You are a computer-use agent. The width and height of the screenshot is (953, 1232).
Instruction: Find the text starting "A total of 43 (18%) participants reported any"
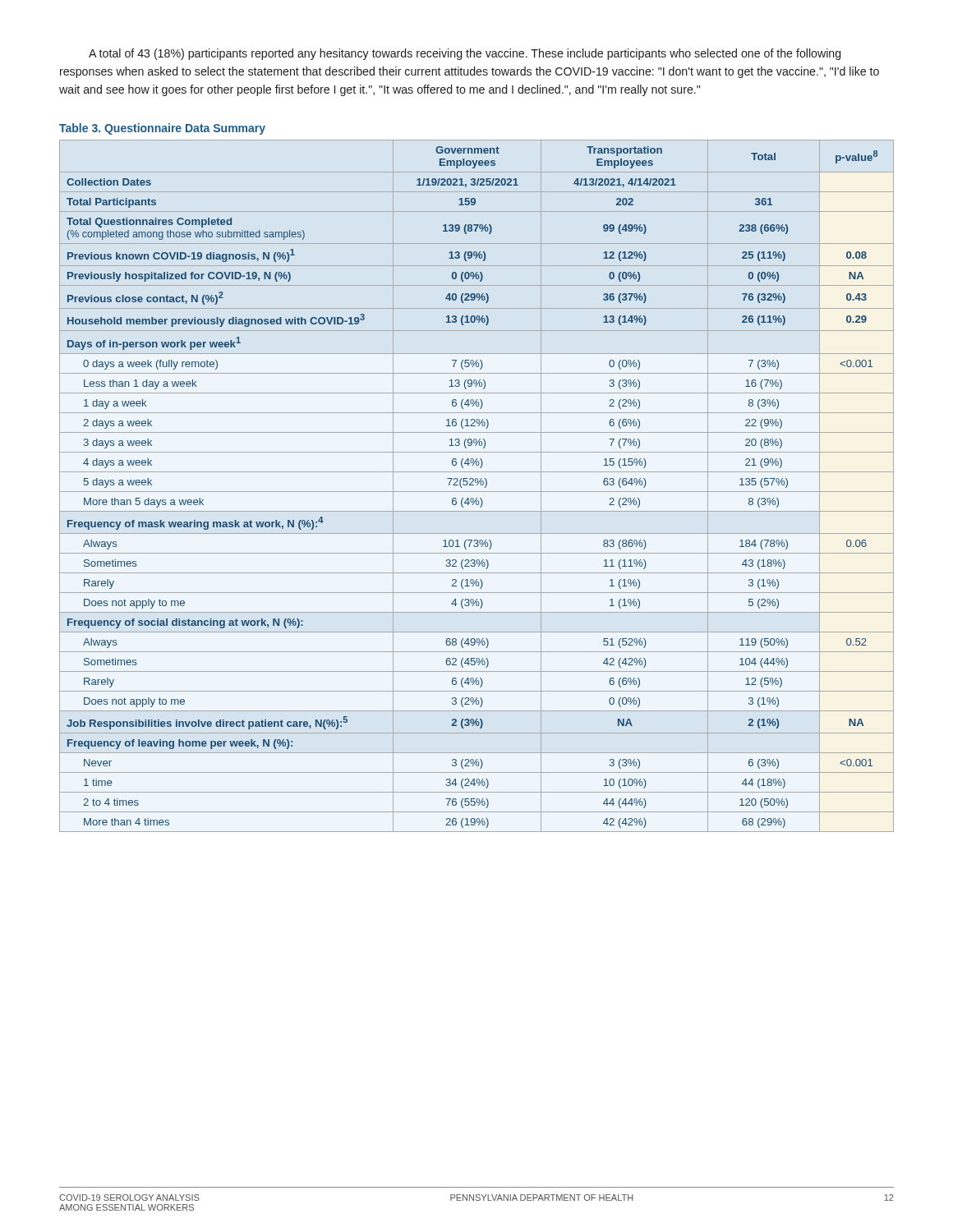coord(469,71)
